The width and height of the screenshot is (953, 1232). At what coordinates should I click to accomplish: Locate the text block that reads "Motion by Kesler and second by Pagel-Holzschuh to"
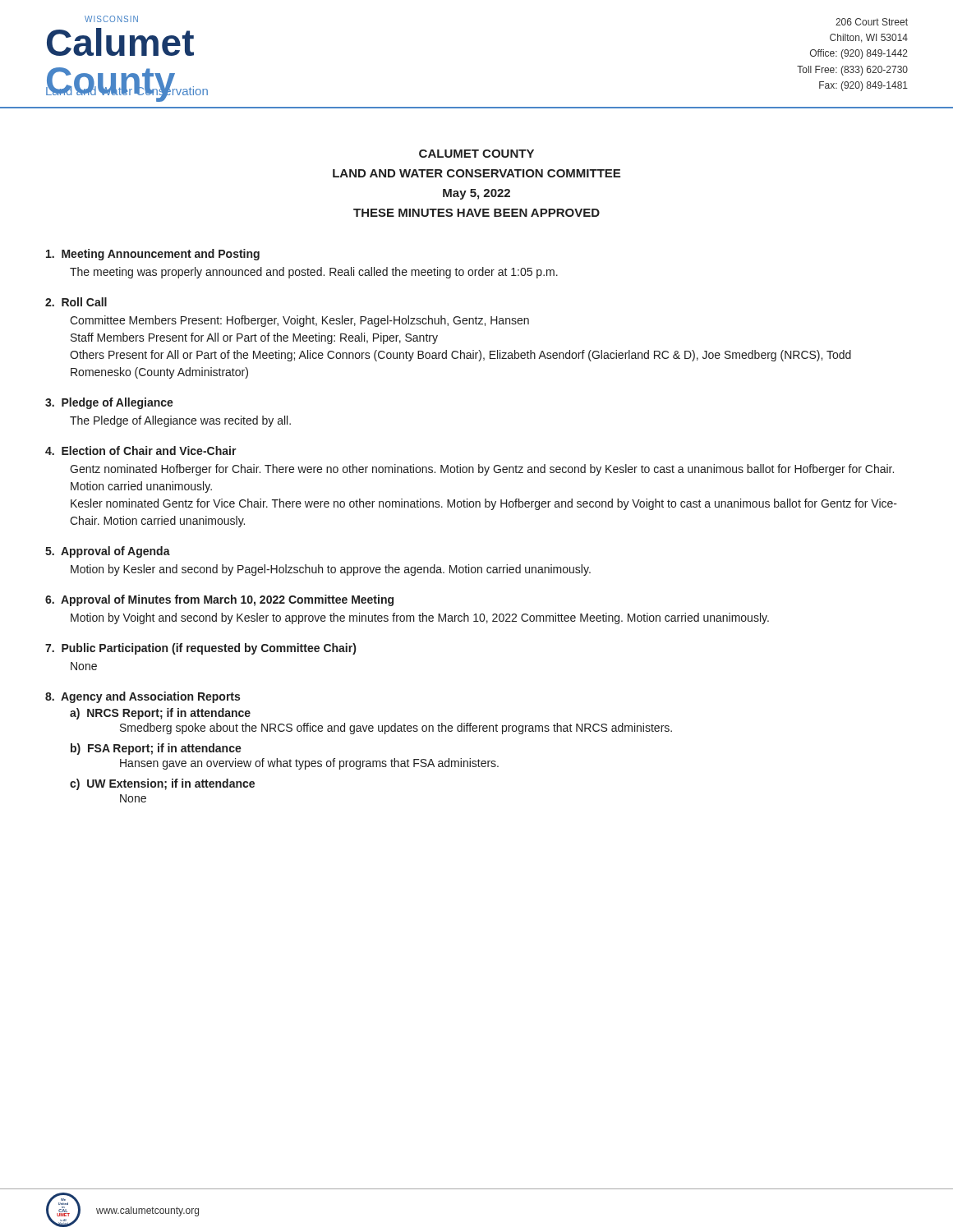pos(331,569)
